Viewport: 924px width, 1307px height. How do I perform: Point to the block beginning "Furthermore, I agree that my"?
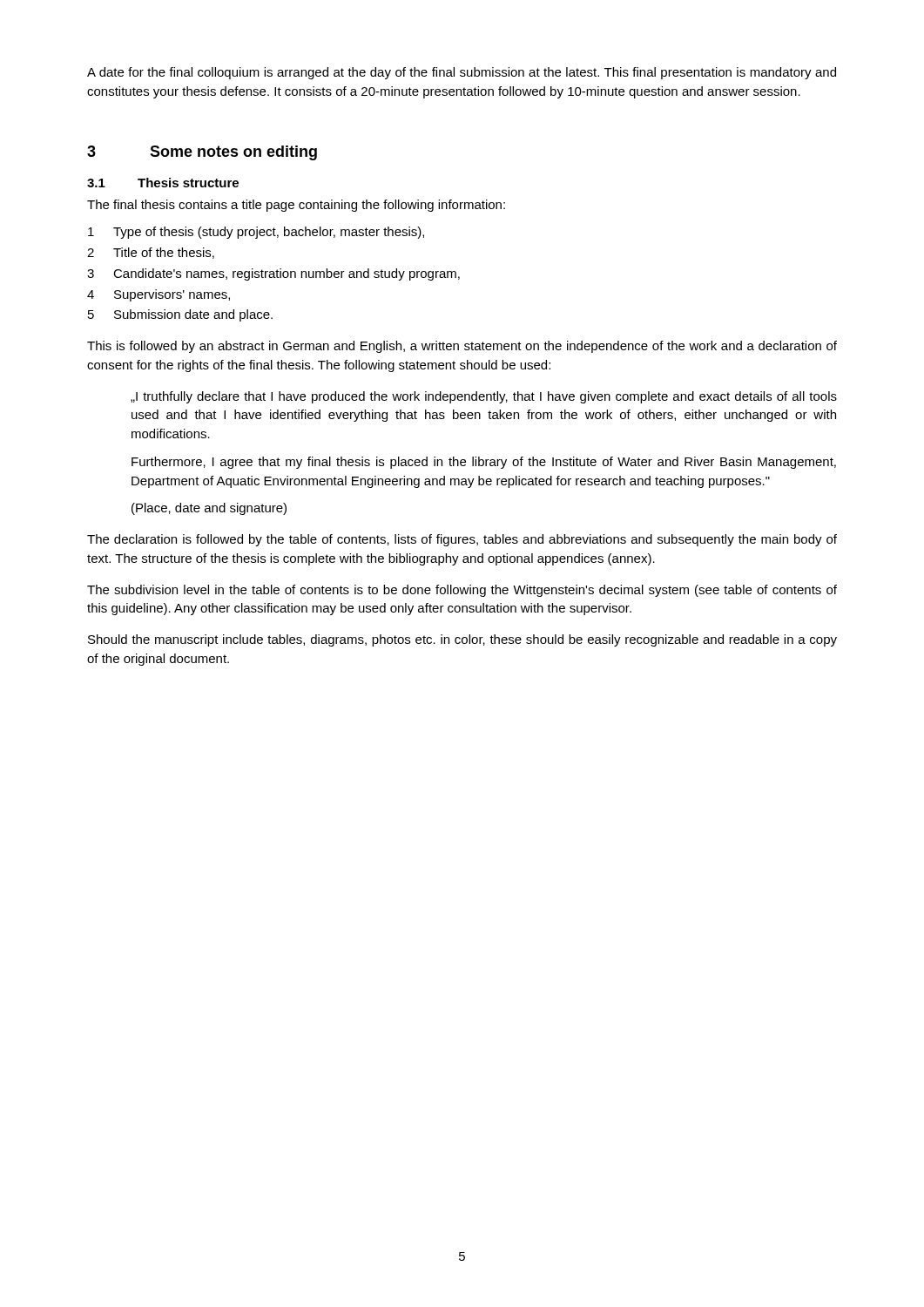click(484, 471)
